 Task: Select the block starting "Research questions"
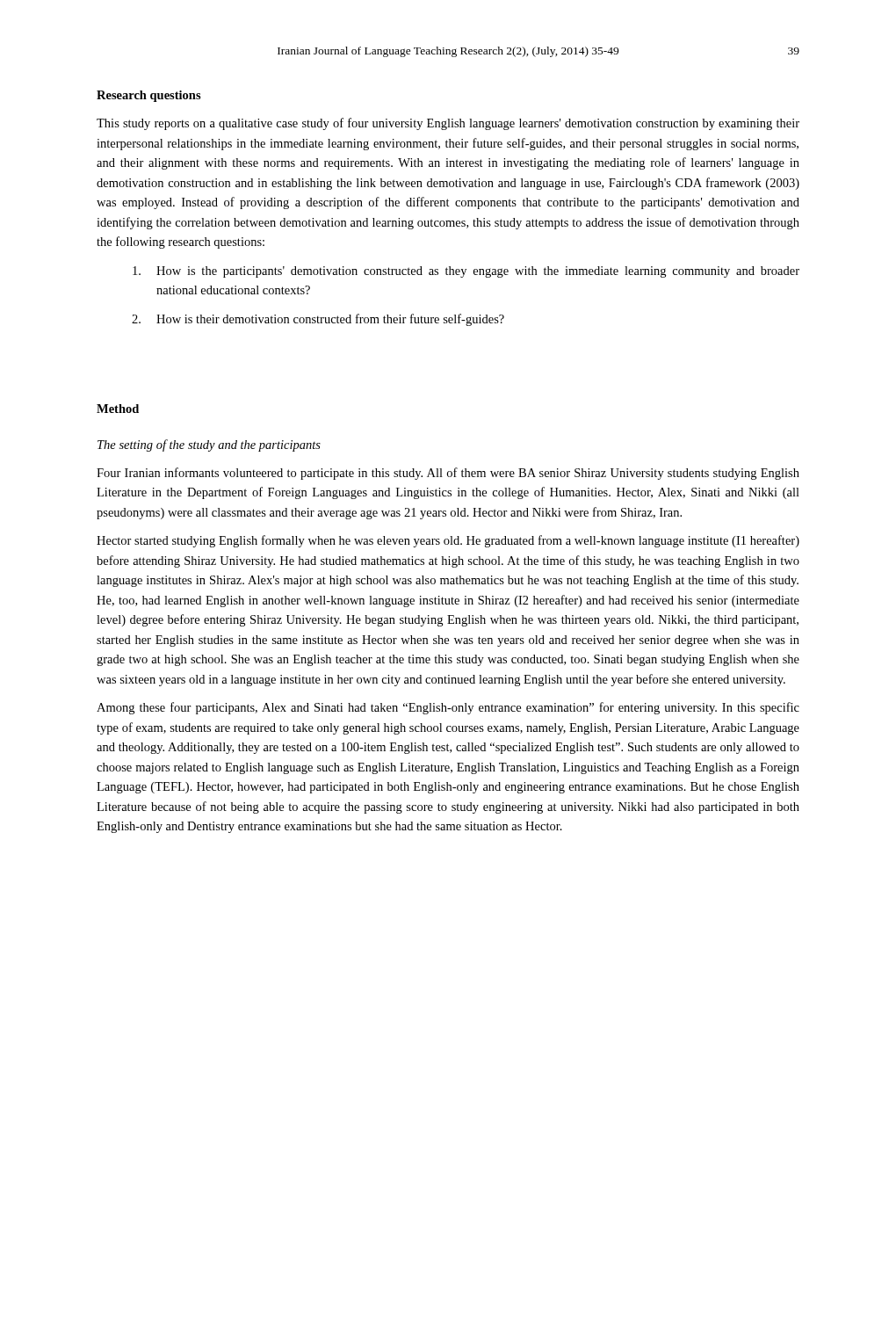149,95
